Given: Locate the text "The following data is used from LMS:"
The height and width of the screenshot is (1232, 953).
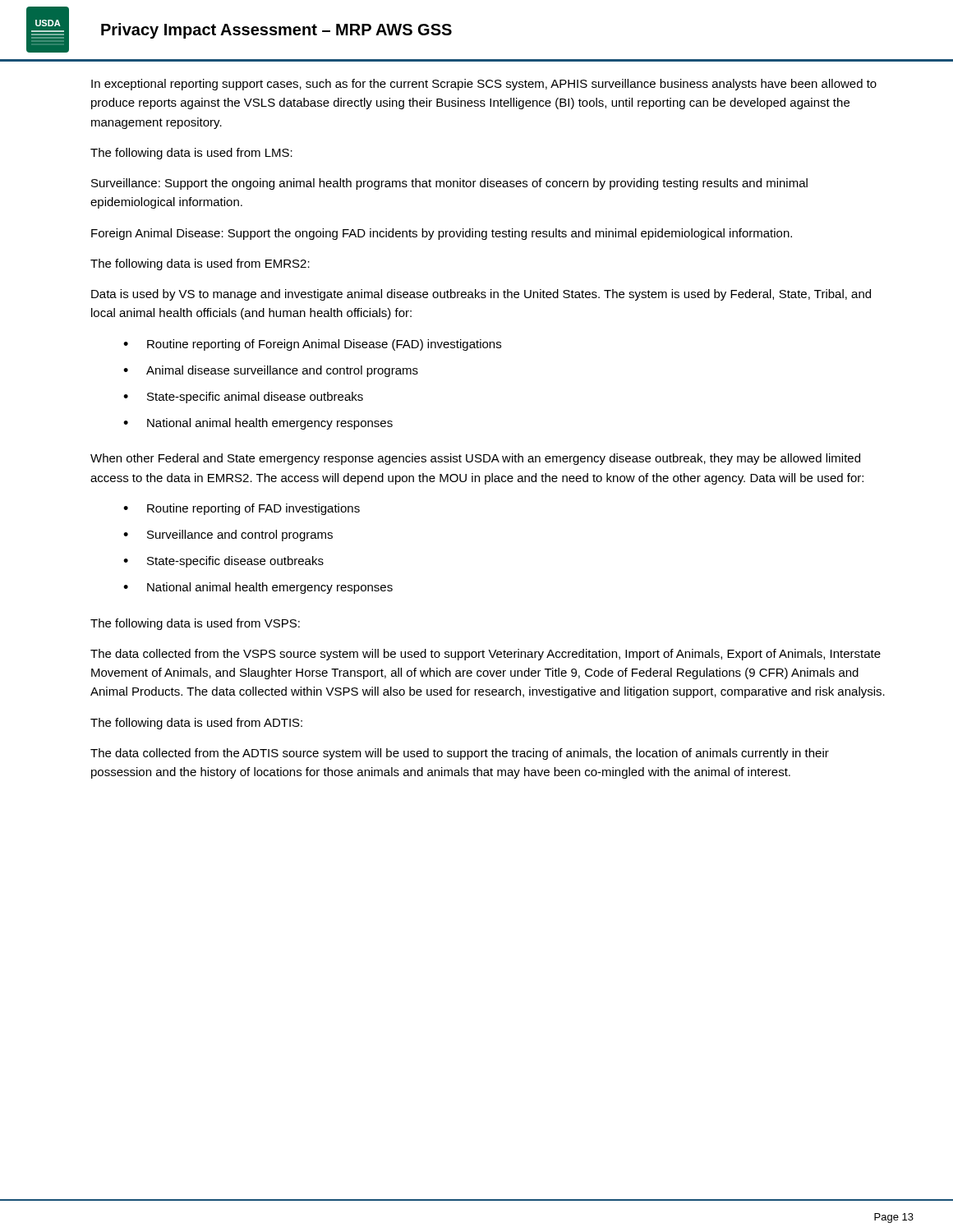Looking at the screenshot, I should (192, 152).
